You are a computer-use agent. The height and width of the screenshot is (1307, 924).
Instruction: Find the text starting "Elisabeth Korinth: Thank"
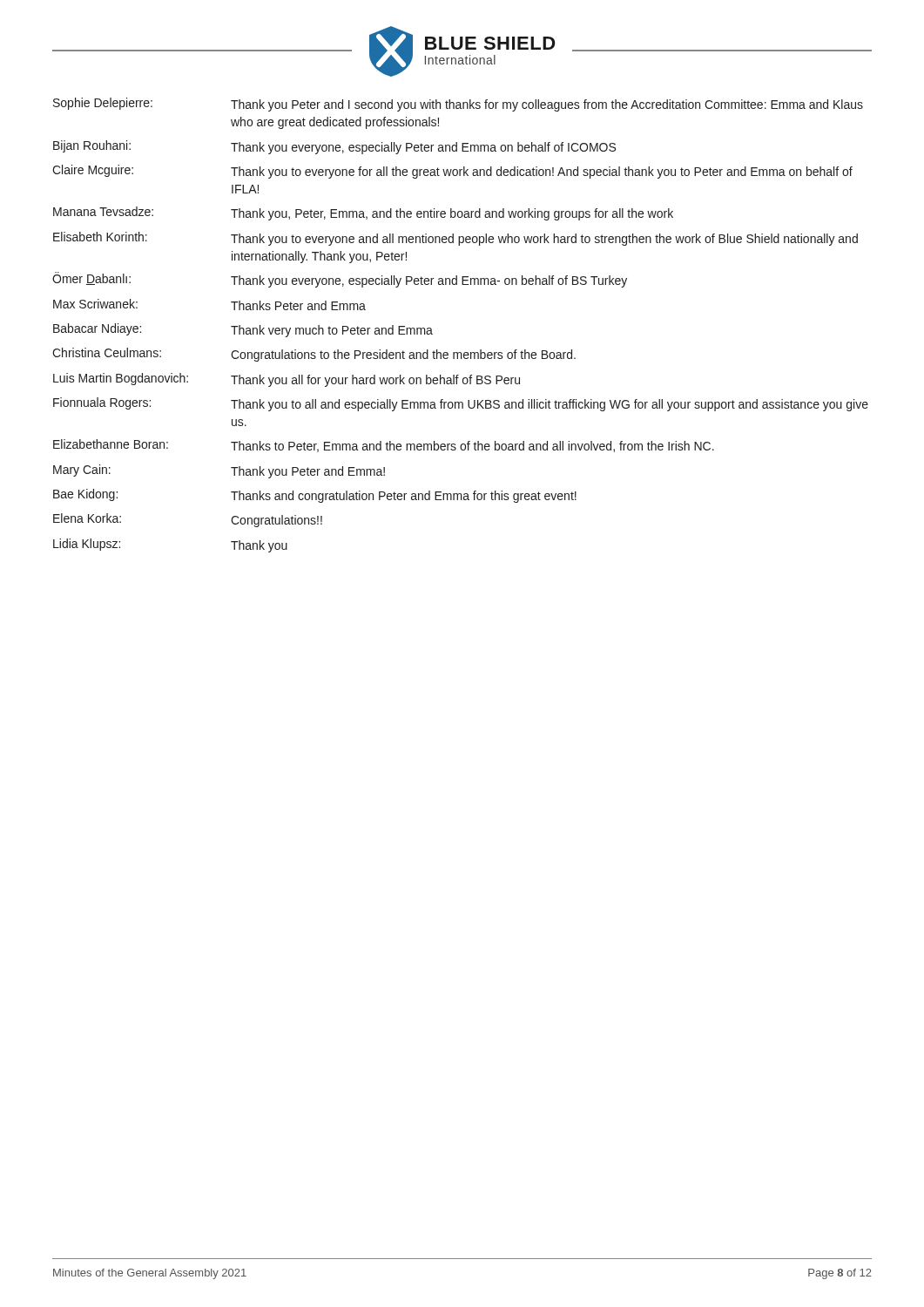pos(462,248)
